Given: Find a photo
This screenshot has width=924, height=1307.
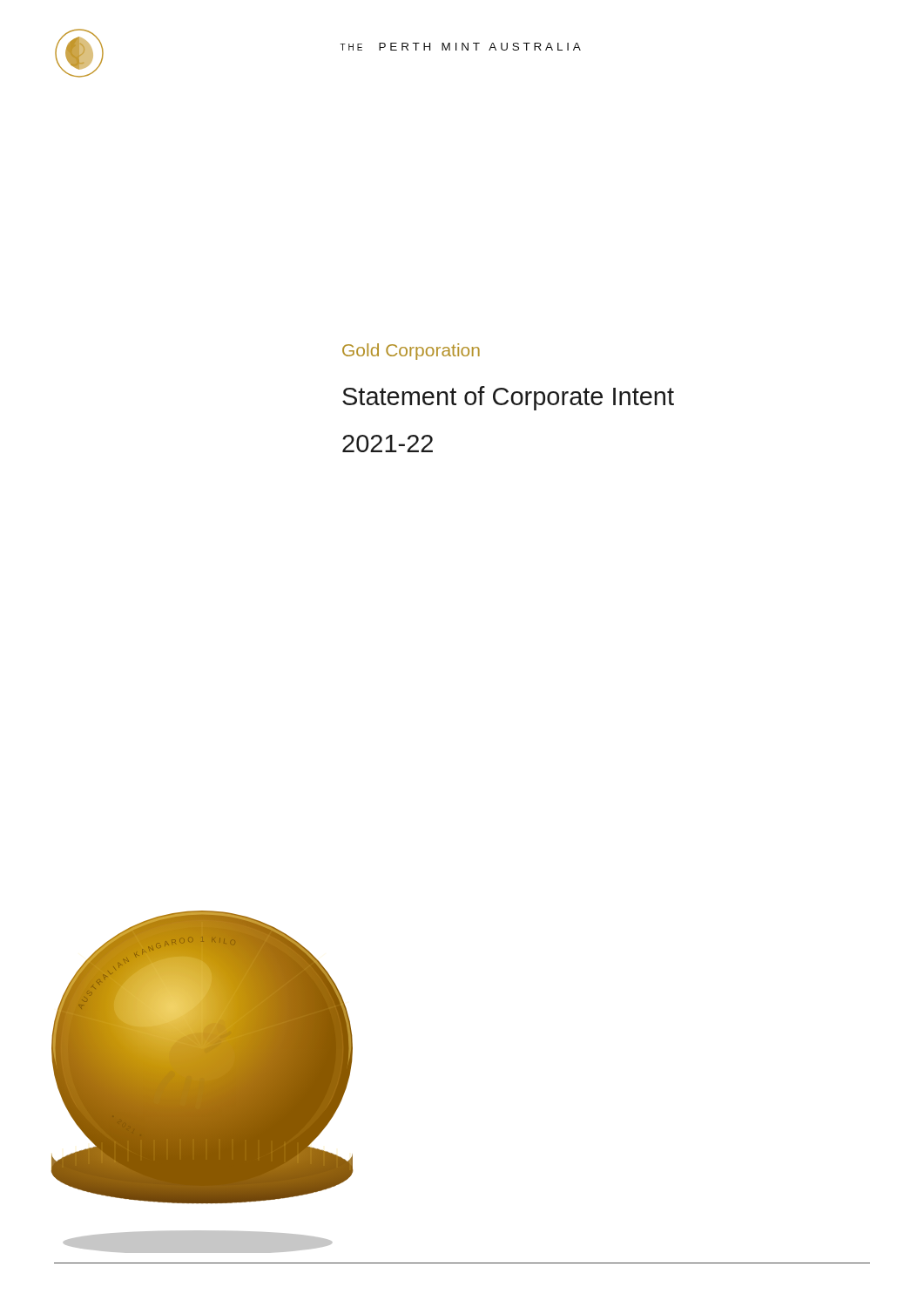Looking at the screenshot, I should coord(202,1066).
